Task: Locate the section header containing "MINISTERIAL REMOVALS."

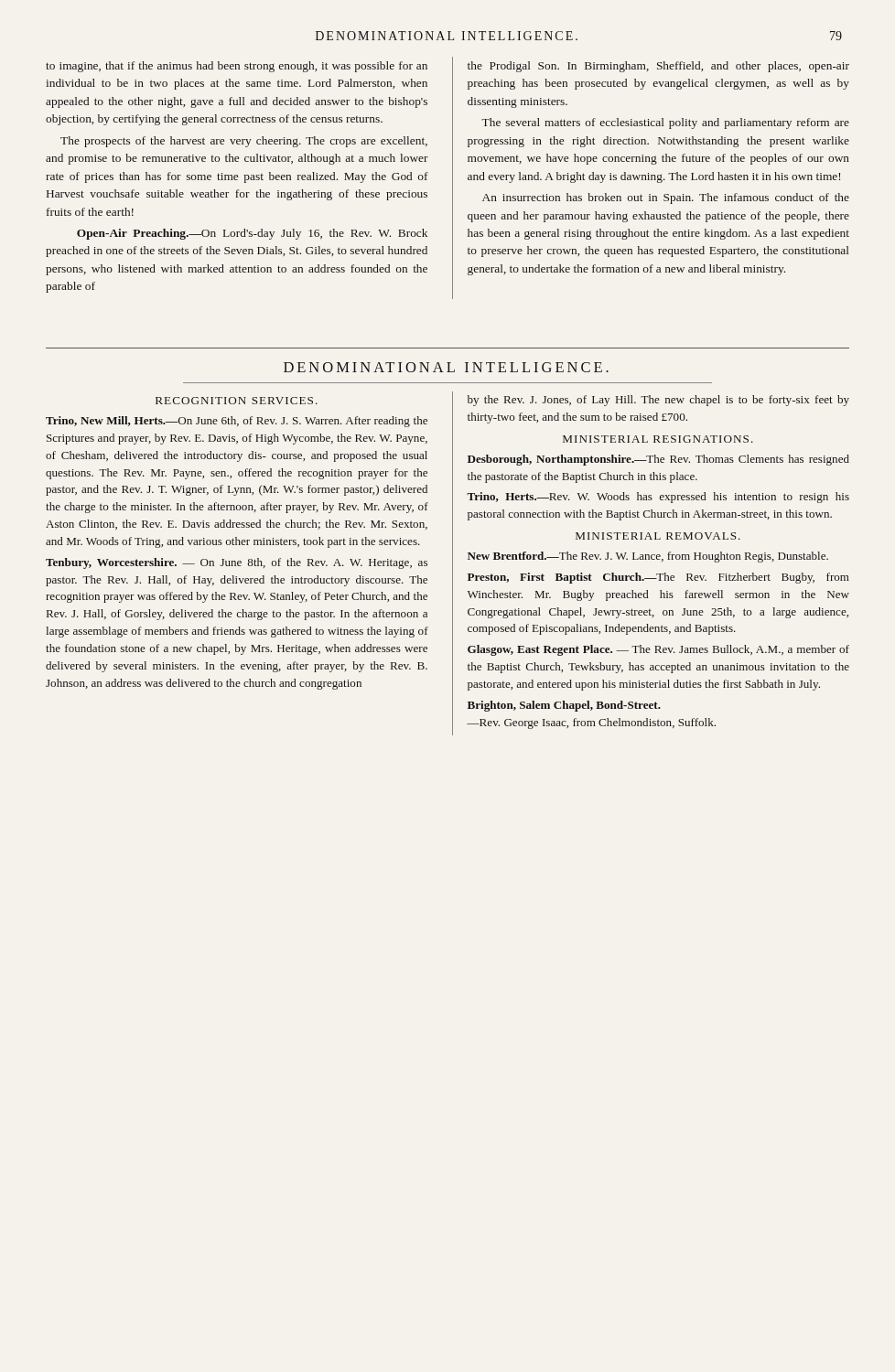Action: coord(658,536)
